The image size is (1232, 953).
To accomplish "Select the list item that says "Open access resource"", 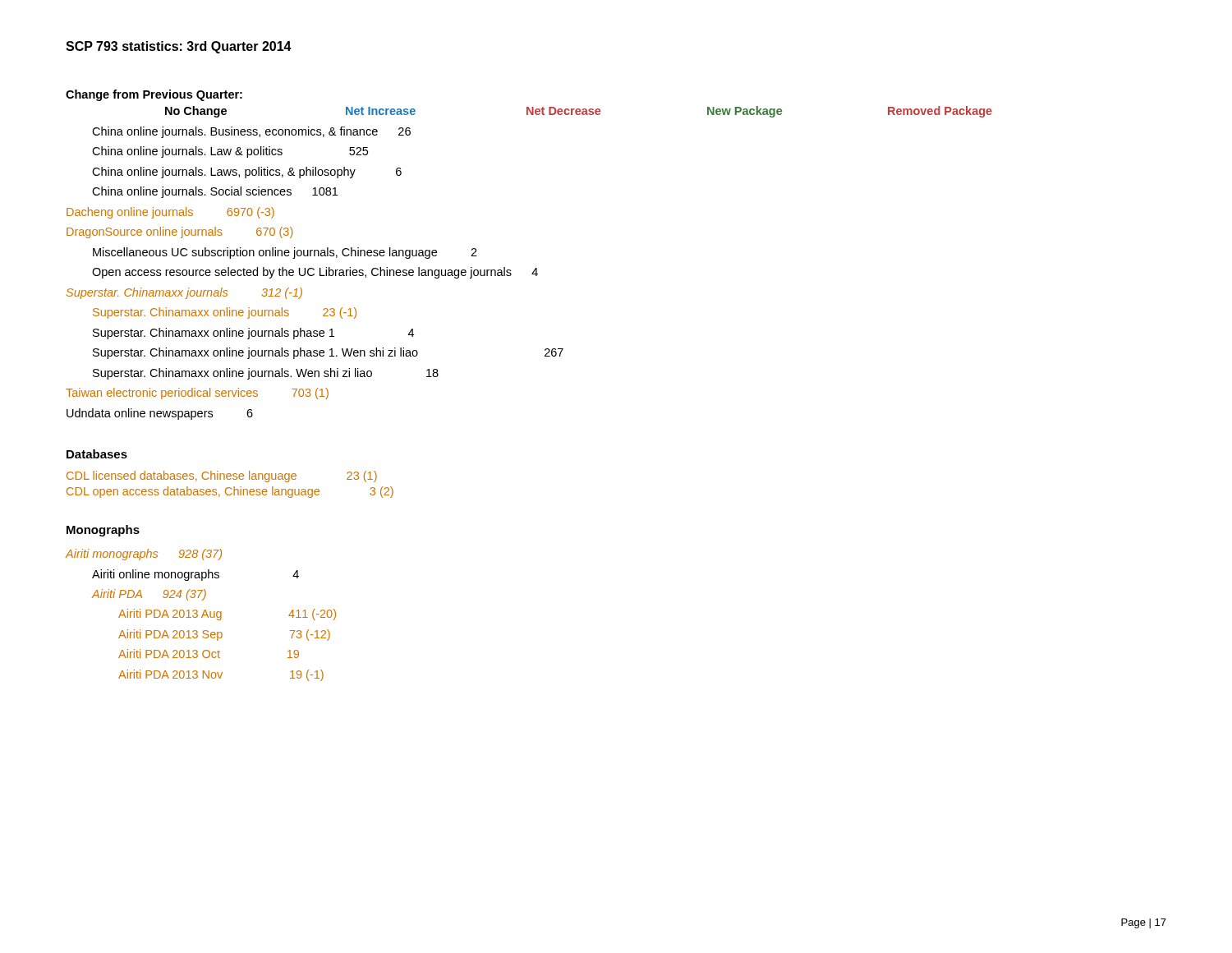I will pyautogui.click(x=315, y=272).
